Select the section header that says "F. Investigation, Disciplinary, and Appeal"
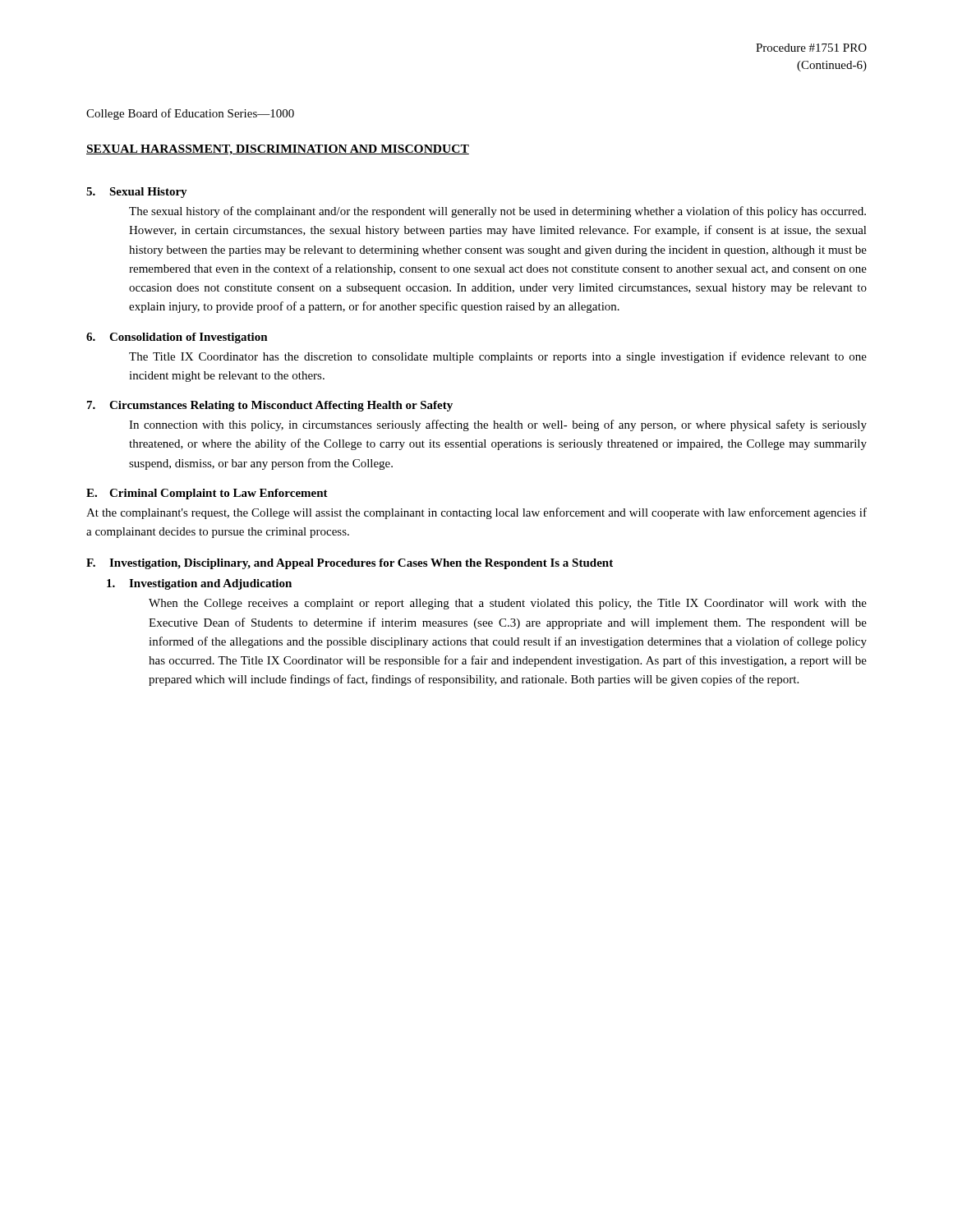This screenshot has height=1232, width=953. pyautogui.click(x=350, y=563)
